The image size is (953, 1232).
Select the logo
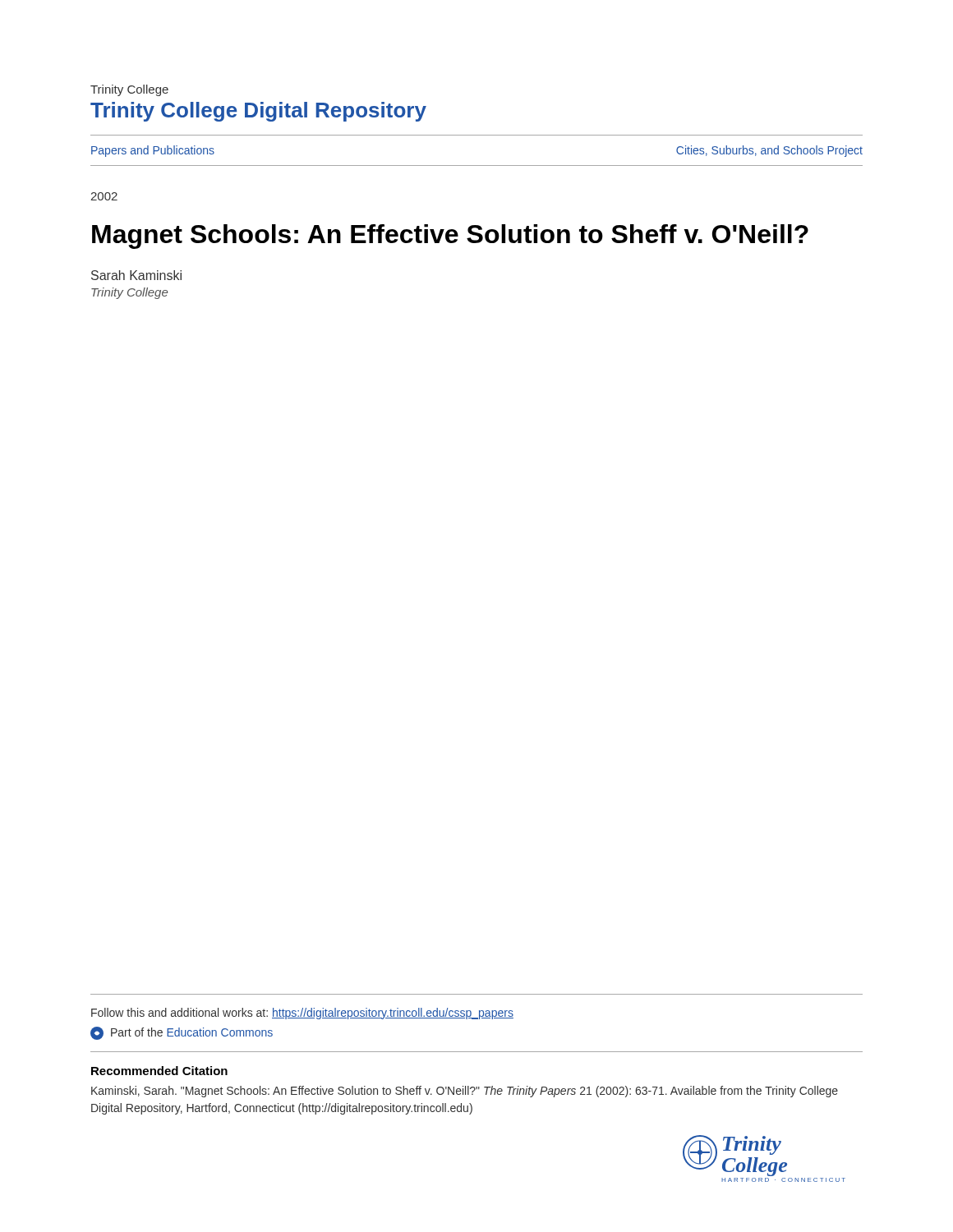[772, 1156]
